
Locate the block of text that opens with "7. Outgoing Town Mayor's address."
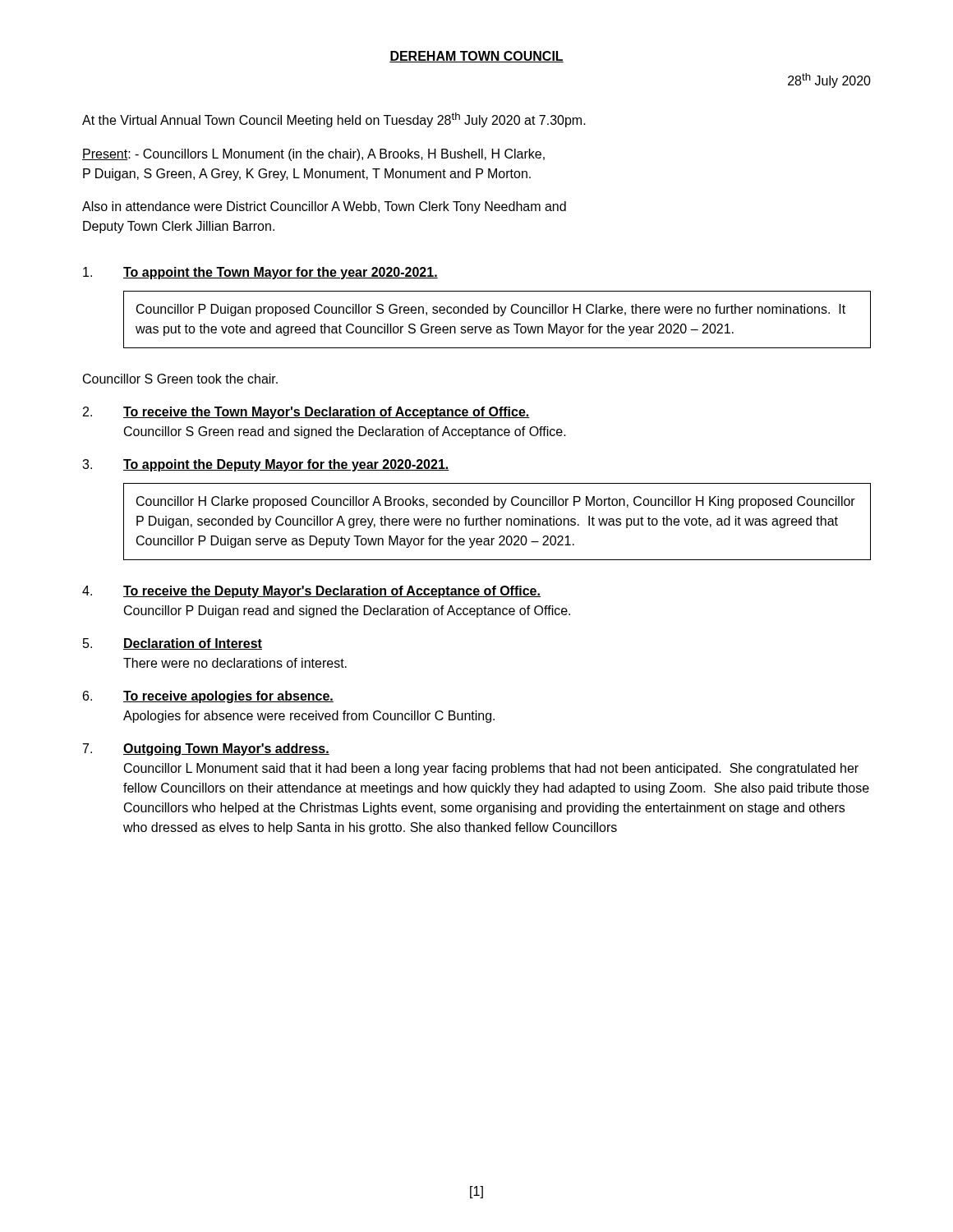pos(476,788)
